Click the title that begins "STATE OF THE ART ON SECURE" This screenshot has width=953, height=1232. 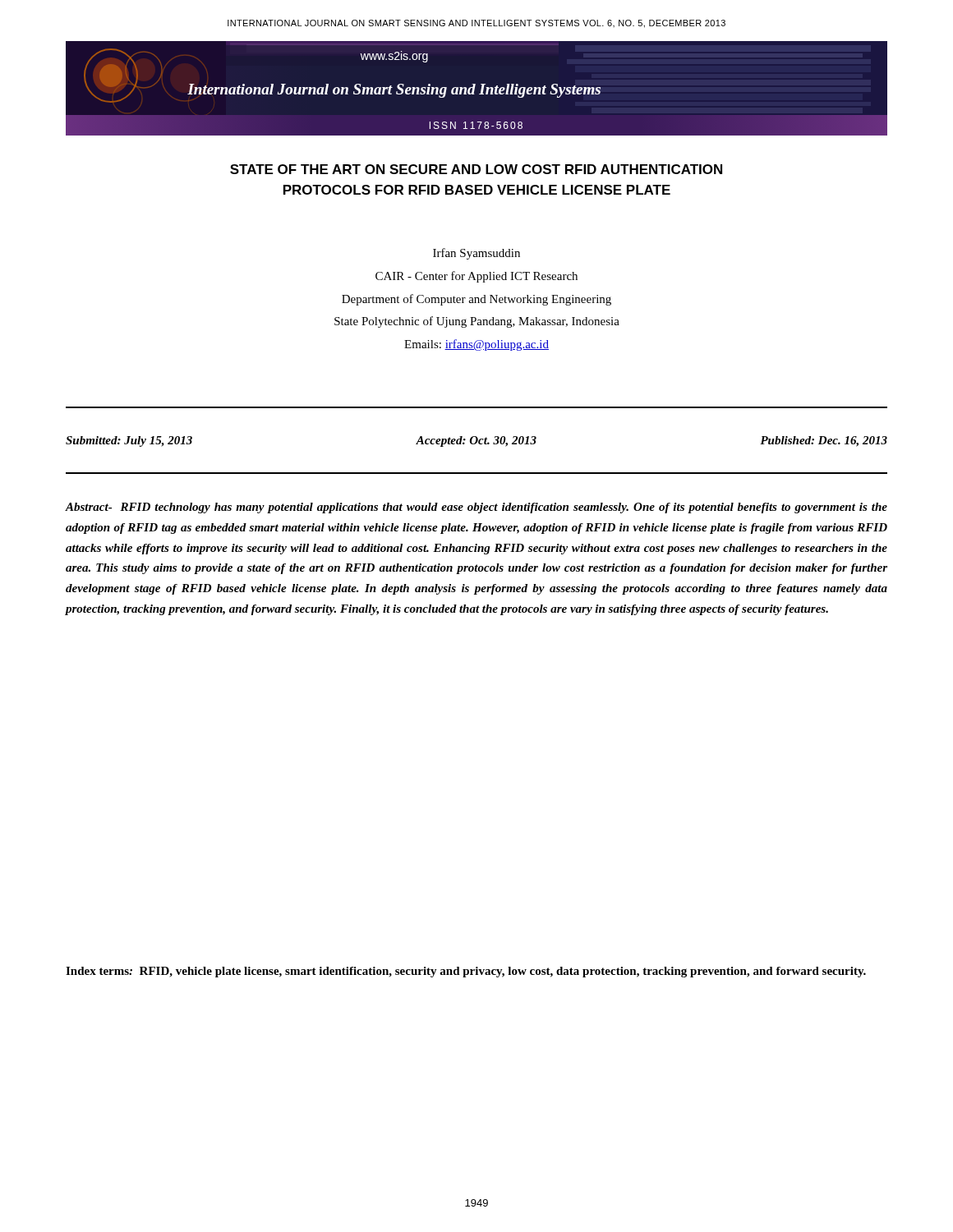tap(476, 180)
